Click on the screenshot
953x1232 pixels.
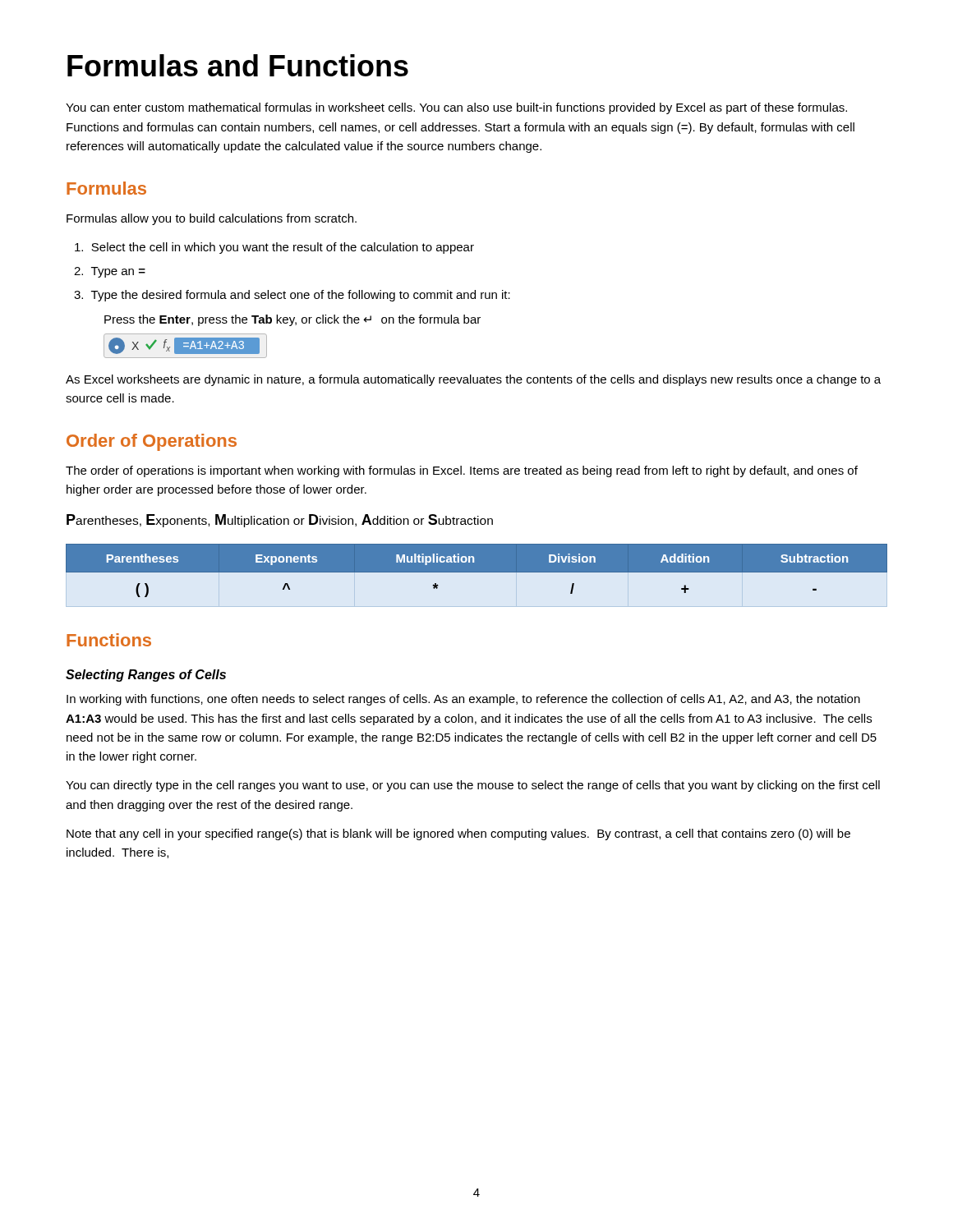495,346
